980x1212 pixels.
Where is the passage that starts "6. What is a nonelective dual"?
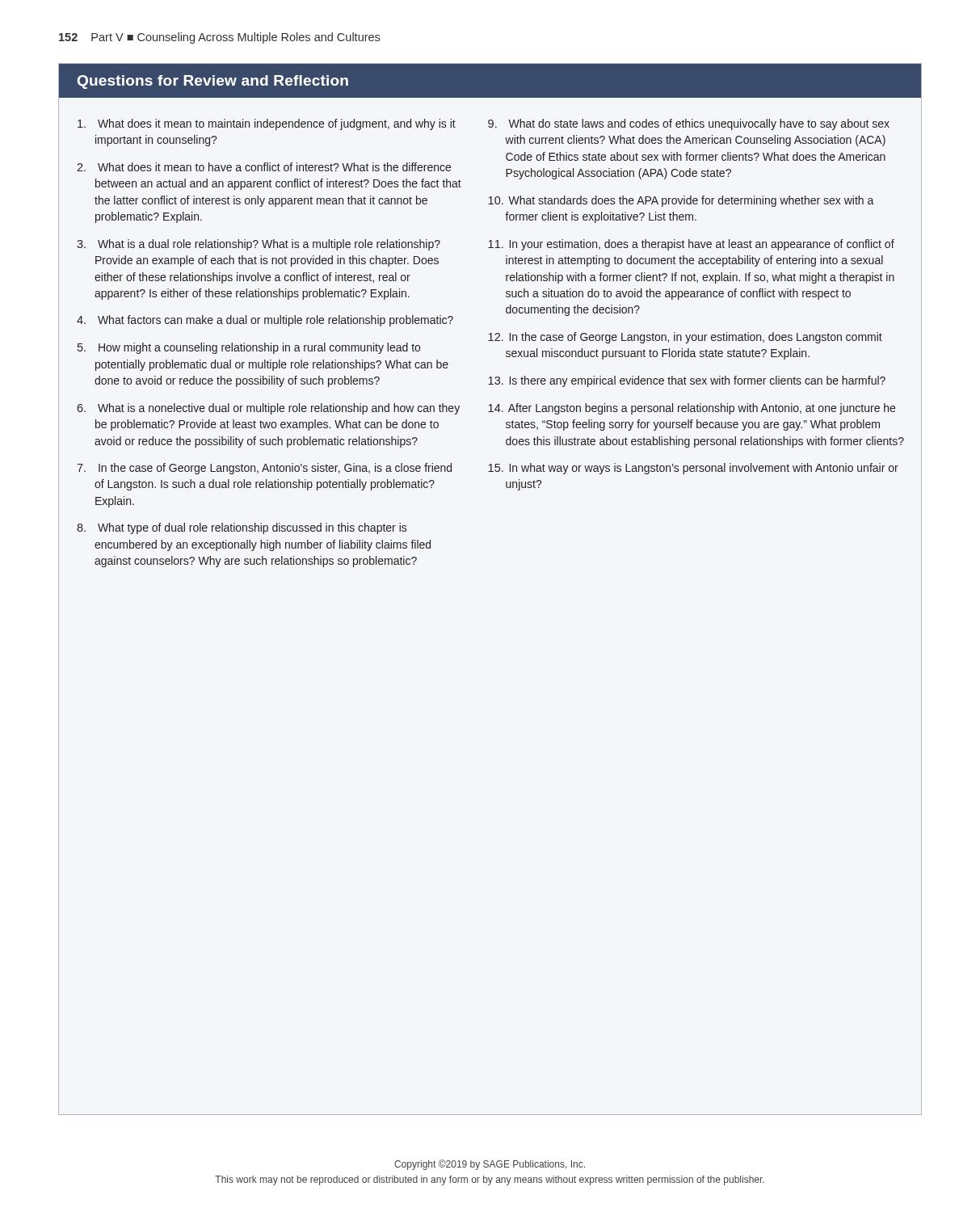[x=270, y=425]
